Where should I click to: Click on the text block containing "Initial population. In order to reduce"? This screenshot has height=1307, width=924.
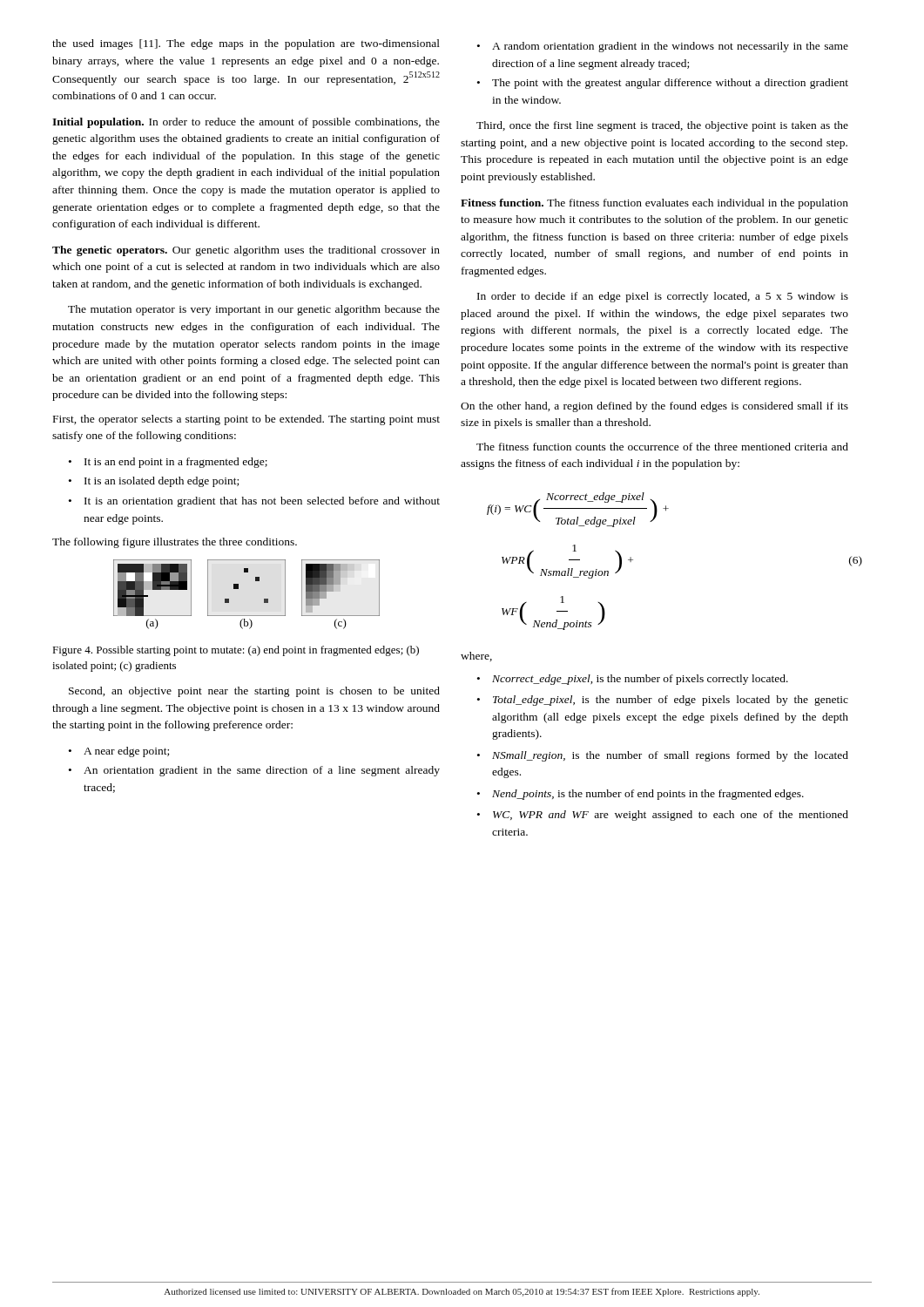click(246, 173)
